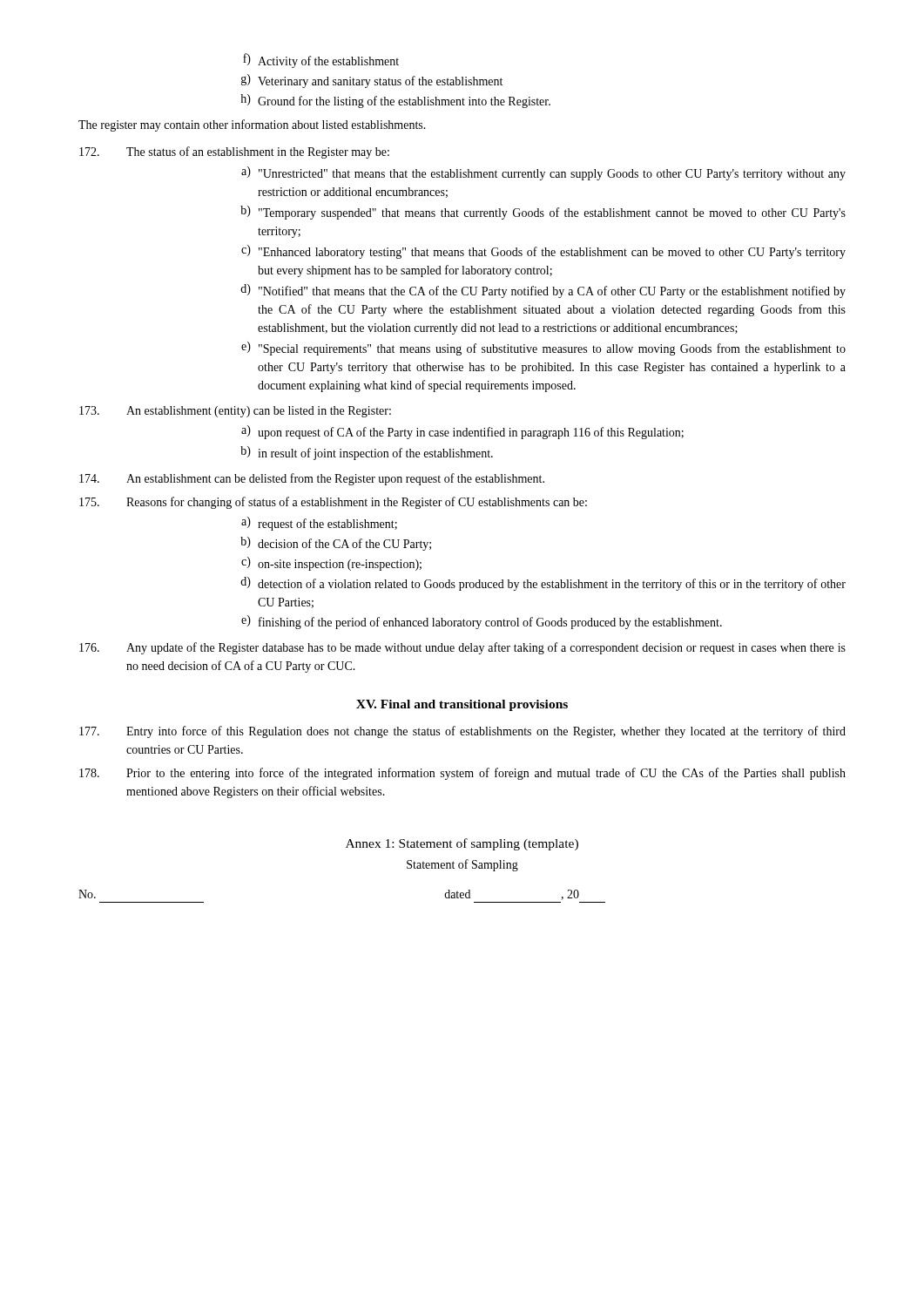Click on the list item with the text "b) in result of joint inspection of"
The image size is (924, 1307).
tap(367, 453)
